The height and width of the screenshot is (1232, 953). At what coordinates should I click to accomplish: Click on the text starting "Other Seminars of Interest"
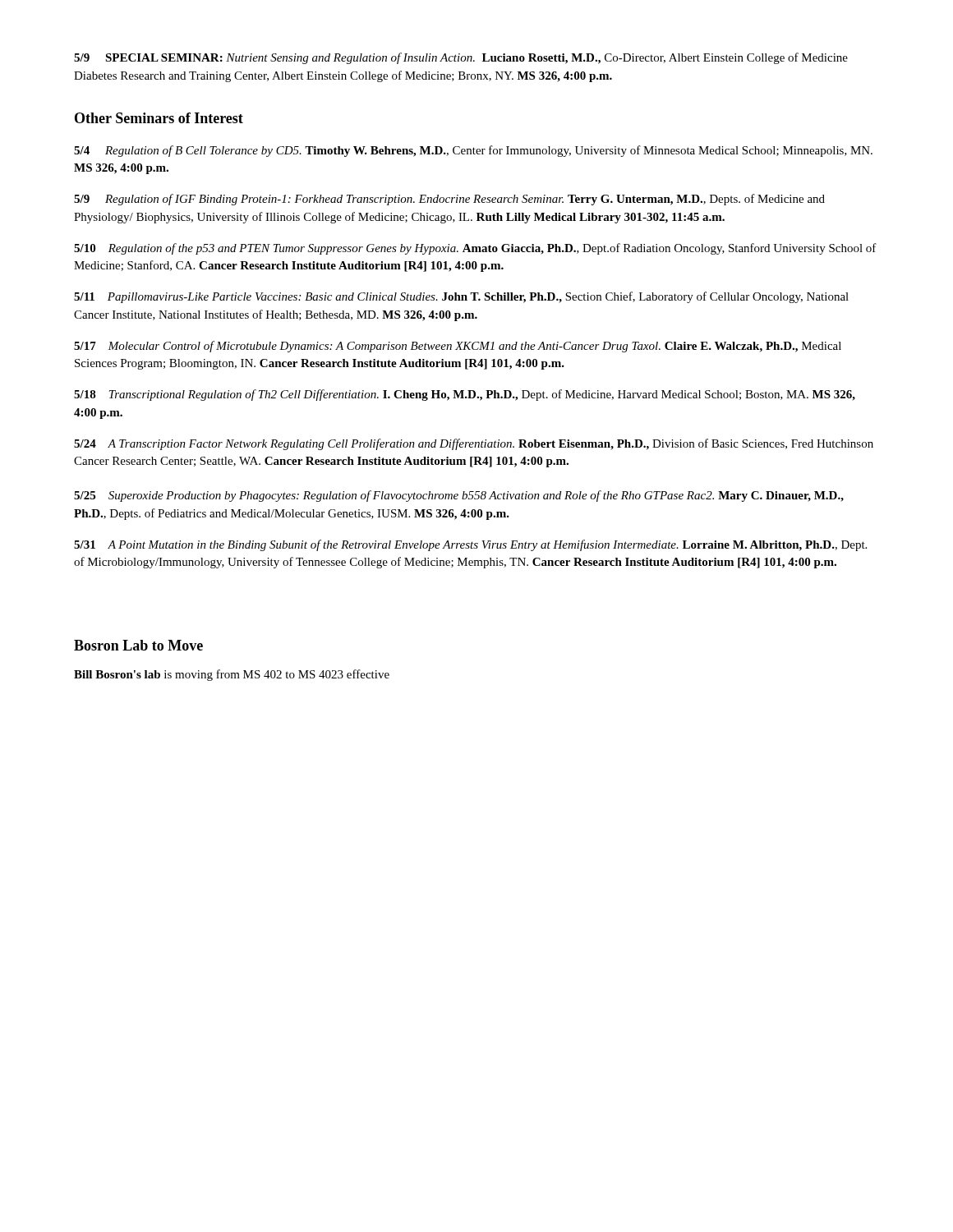(x=158, y=118)
